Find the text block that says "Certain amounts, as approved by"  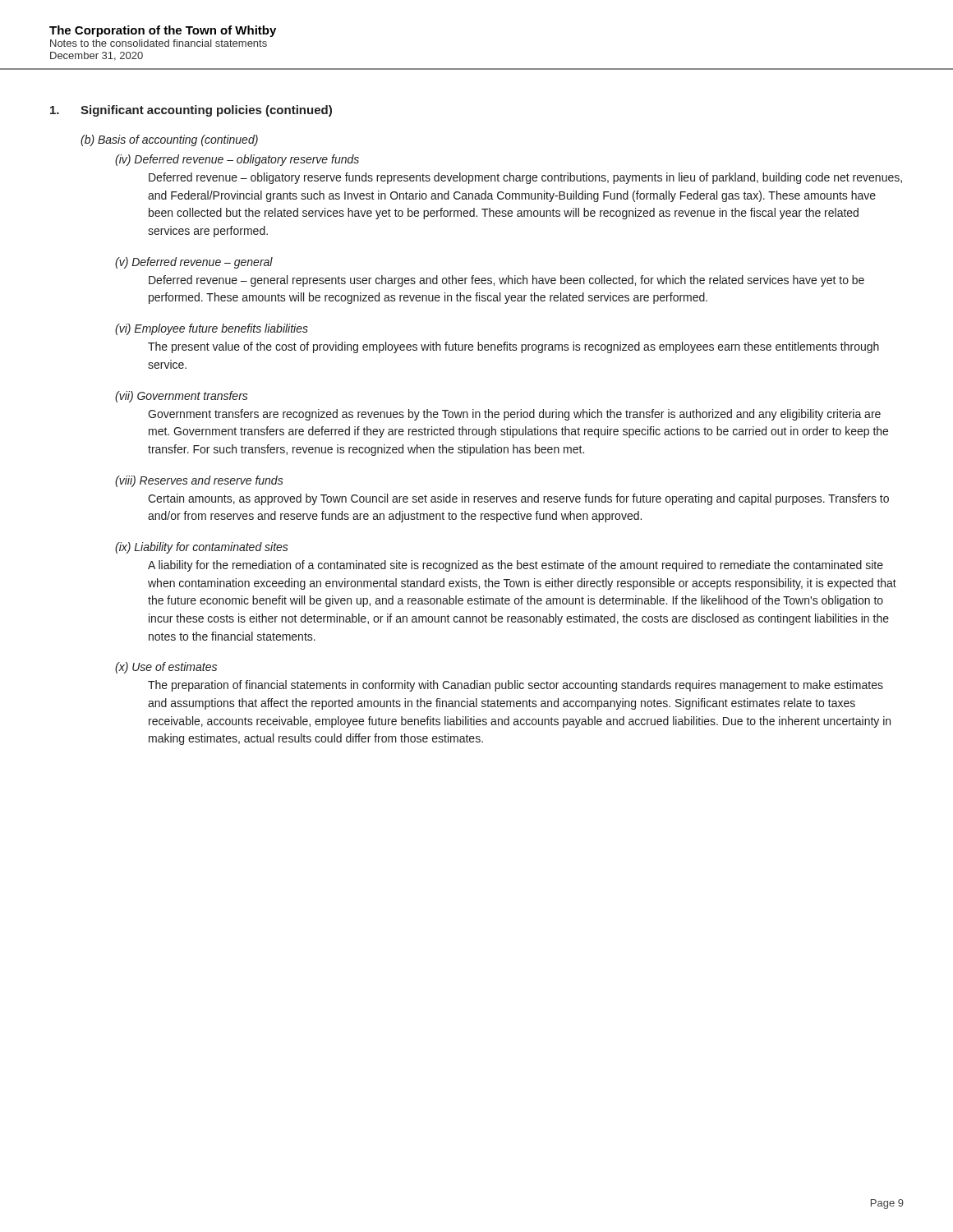(519, 507)
